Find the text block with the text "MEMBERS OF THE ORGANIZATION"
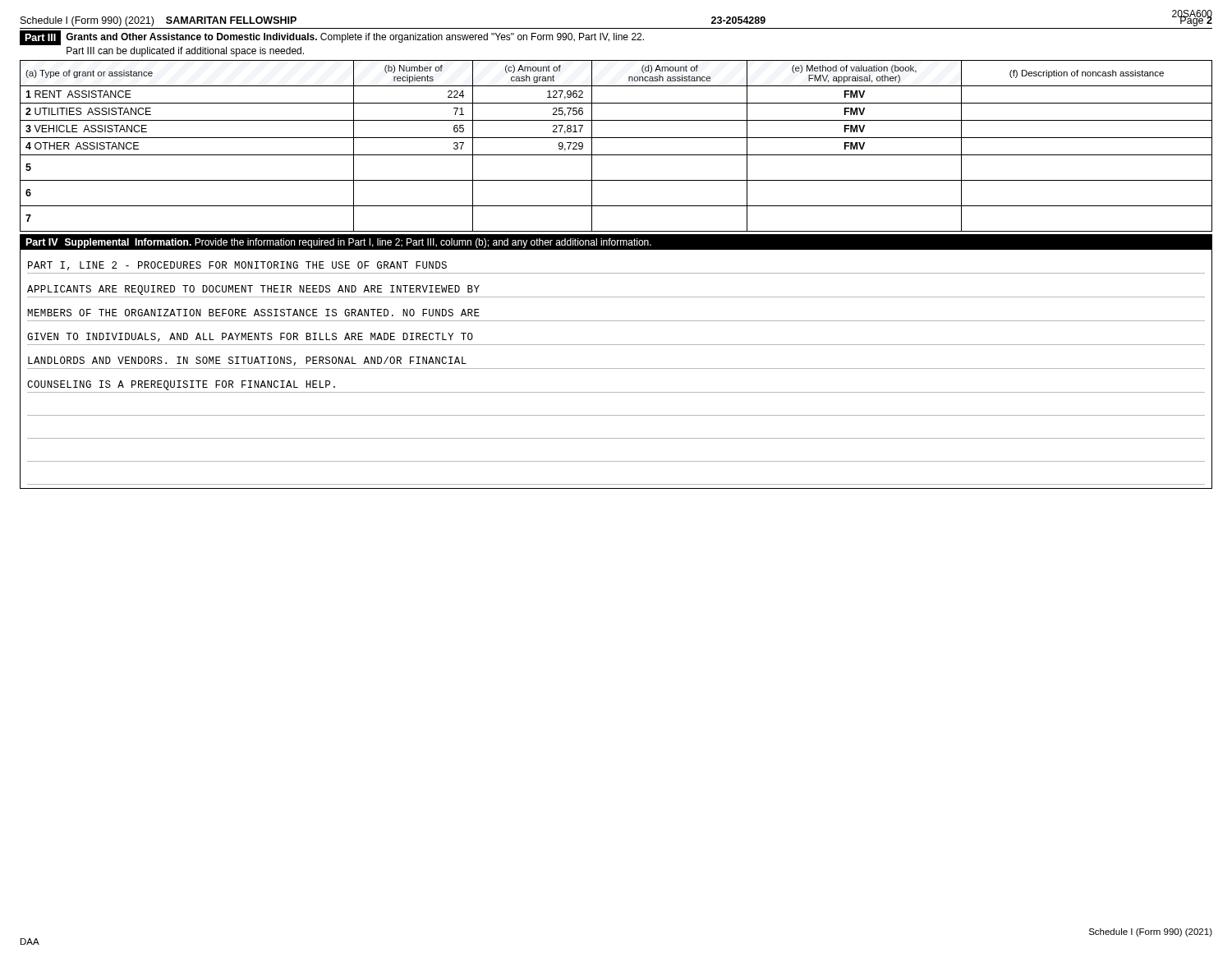 click(254, 313)
